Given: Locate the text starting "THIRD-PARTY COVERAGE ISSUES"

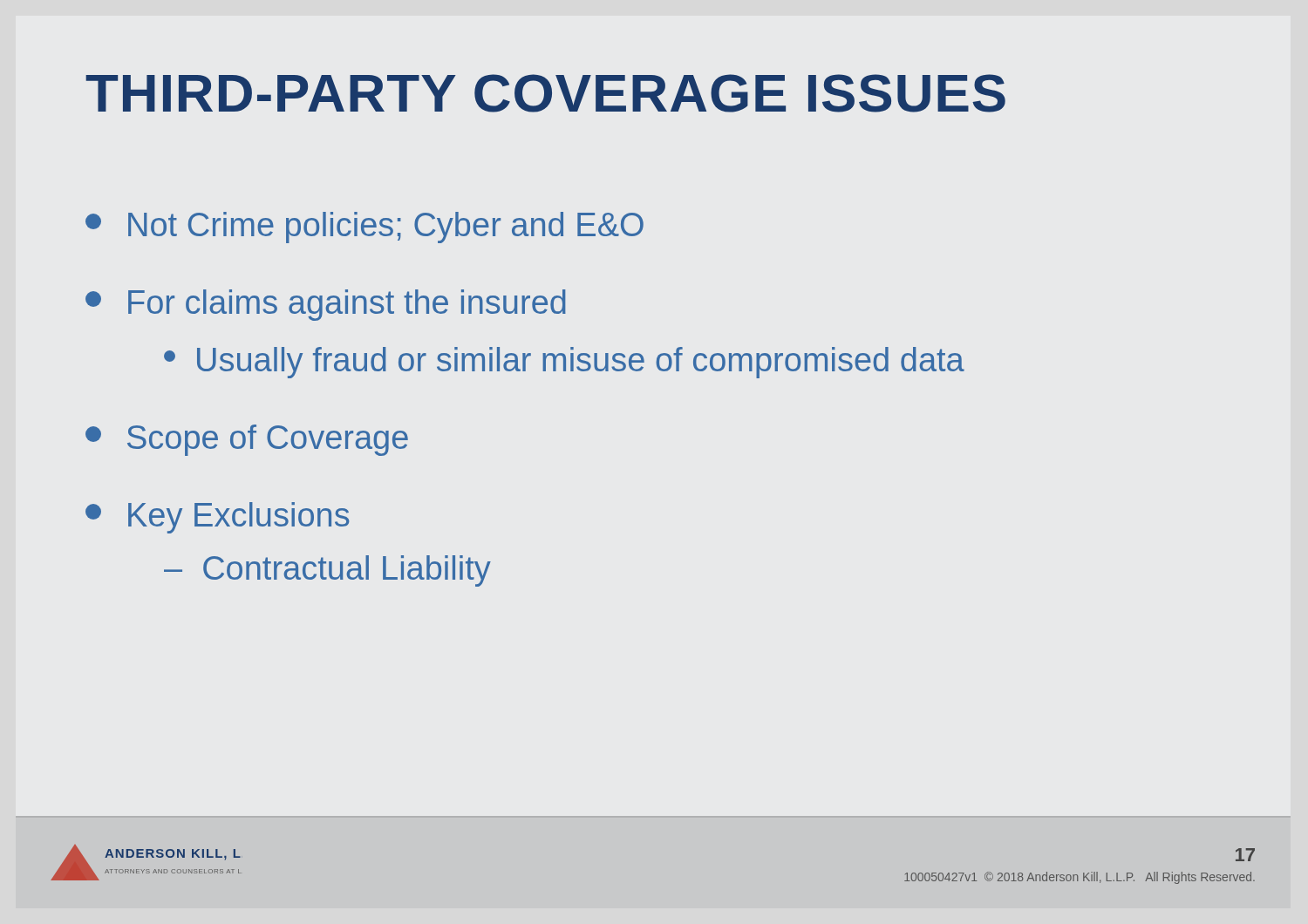Looking at the screenshot, I should 653,93.
